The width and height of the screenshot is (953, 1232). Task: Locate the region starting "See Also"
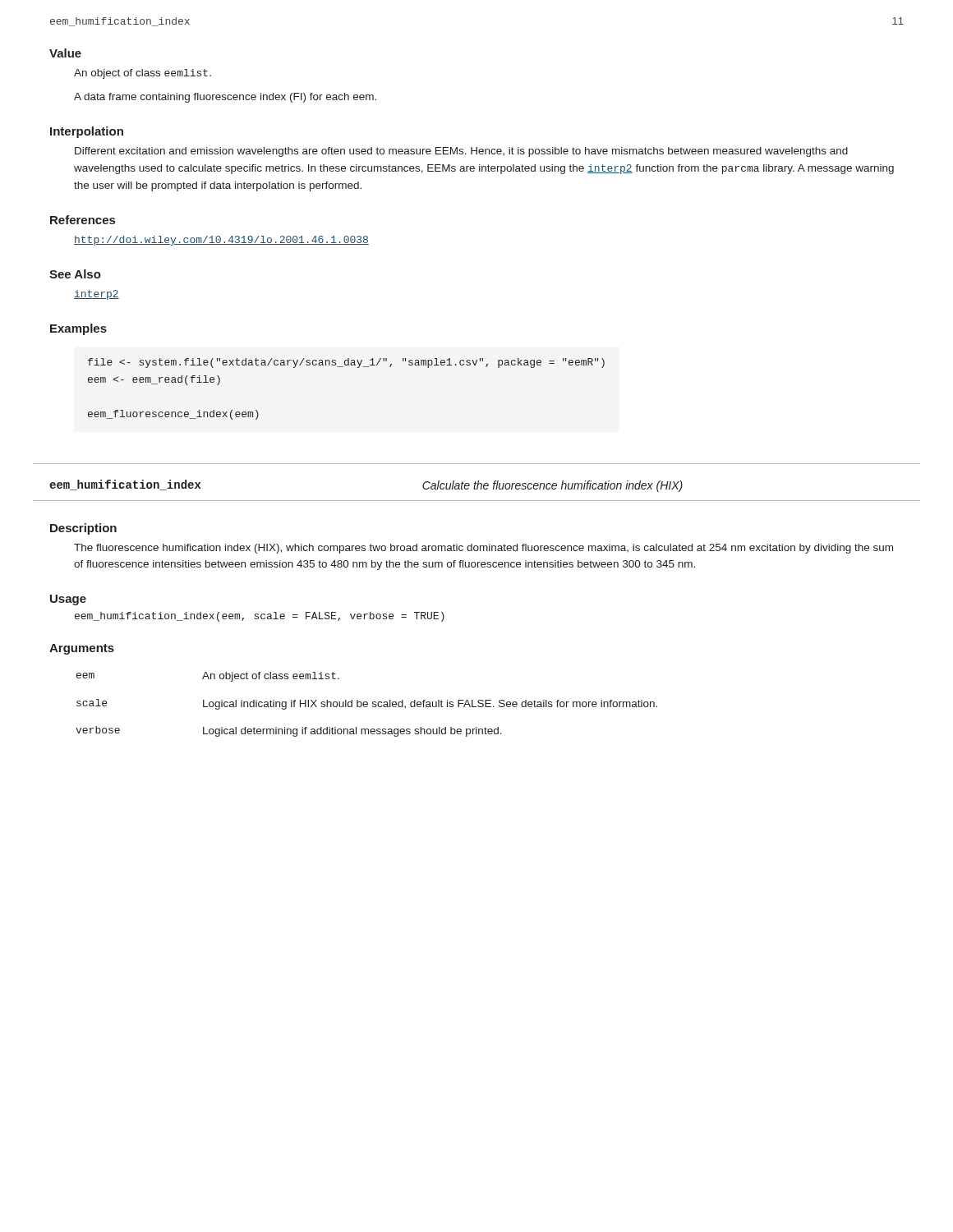pyautogui.click(x=75, y=274)
